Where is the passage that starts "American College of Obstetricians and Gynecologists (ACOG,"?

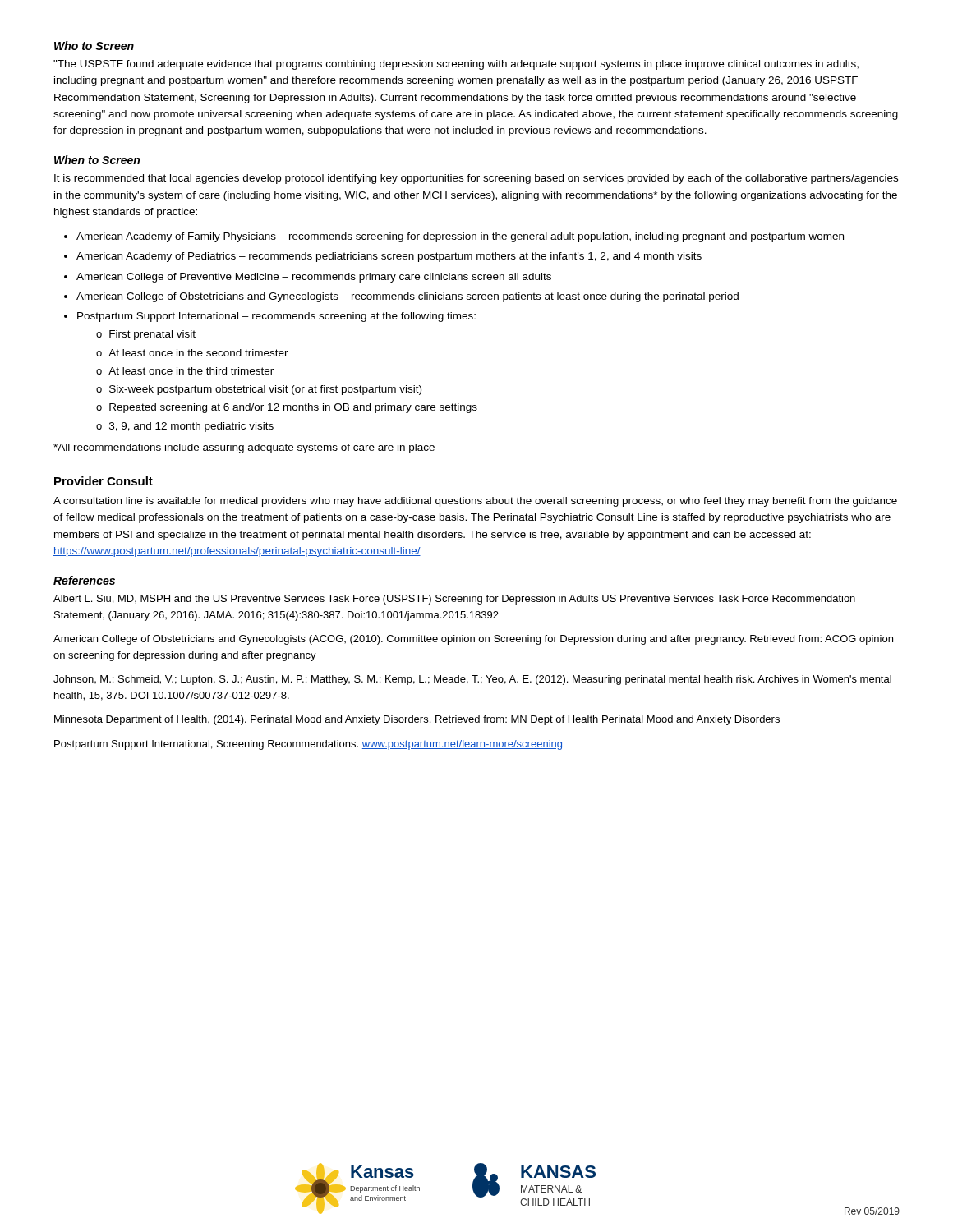[474, 647]
